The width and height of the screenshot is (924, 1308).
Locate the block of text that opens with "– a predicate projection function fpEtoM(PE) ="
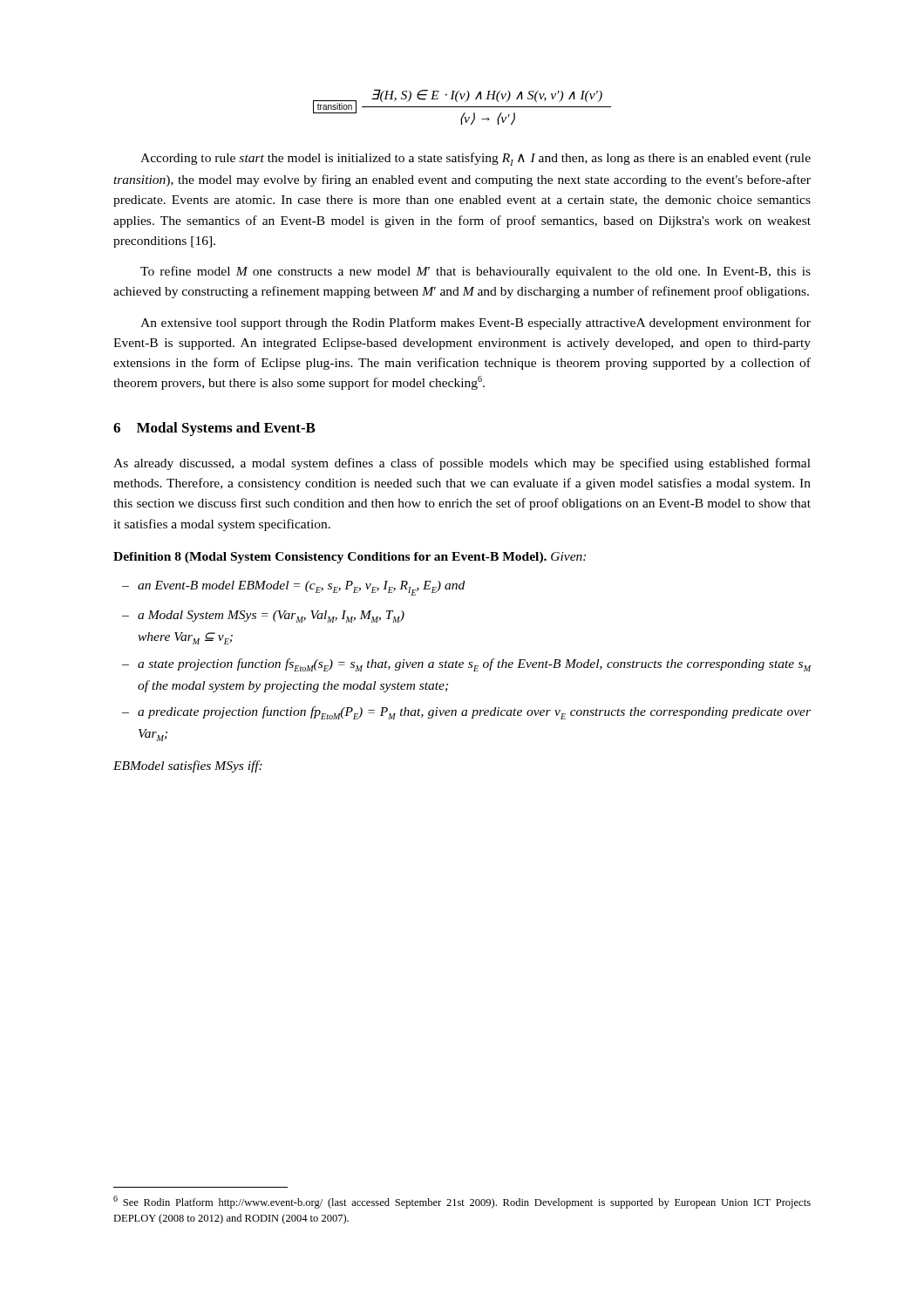[466, 723]
